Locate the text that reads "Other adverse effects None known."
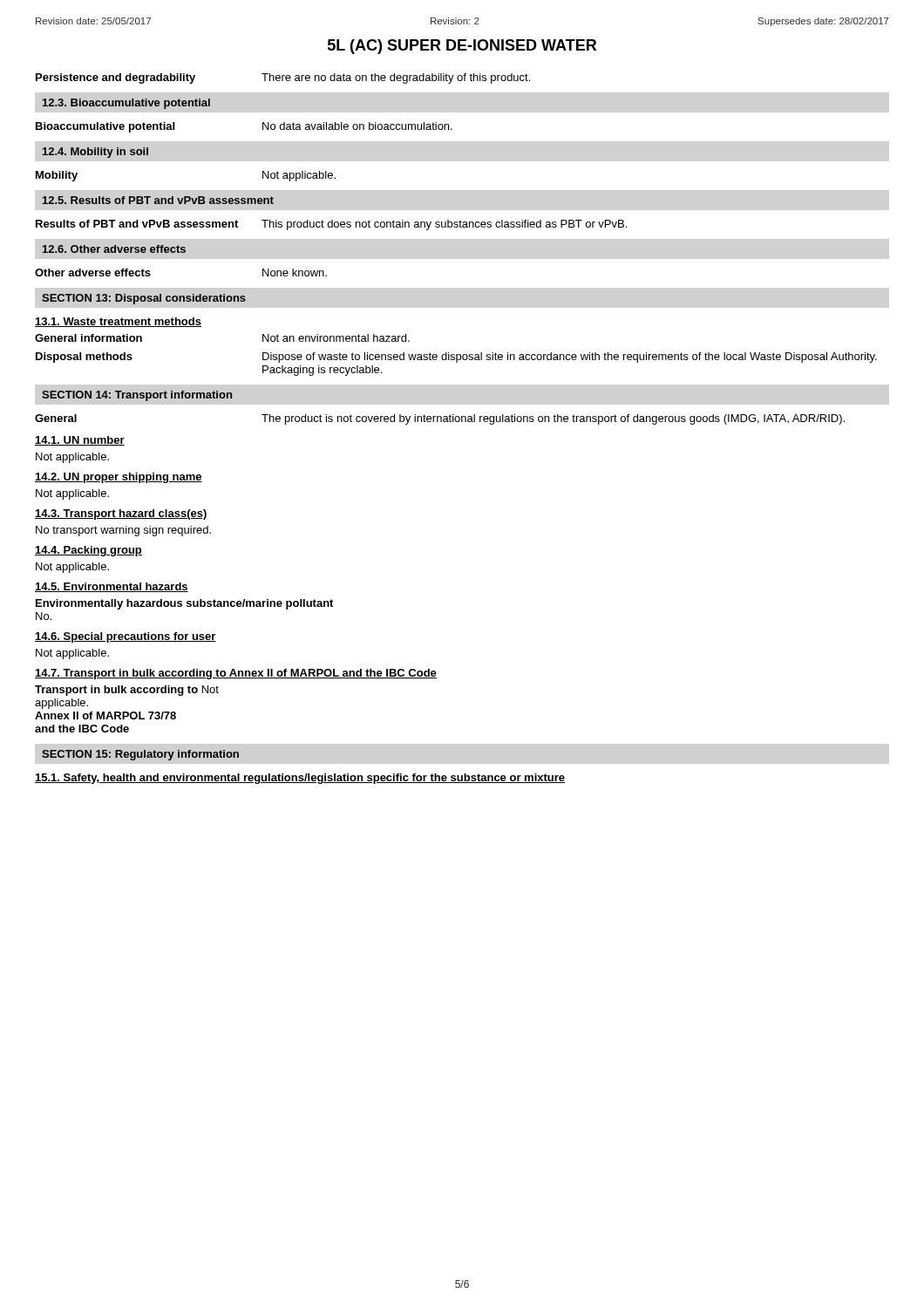 (102, 272)
